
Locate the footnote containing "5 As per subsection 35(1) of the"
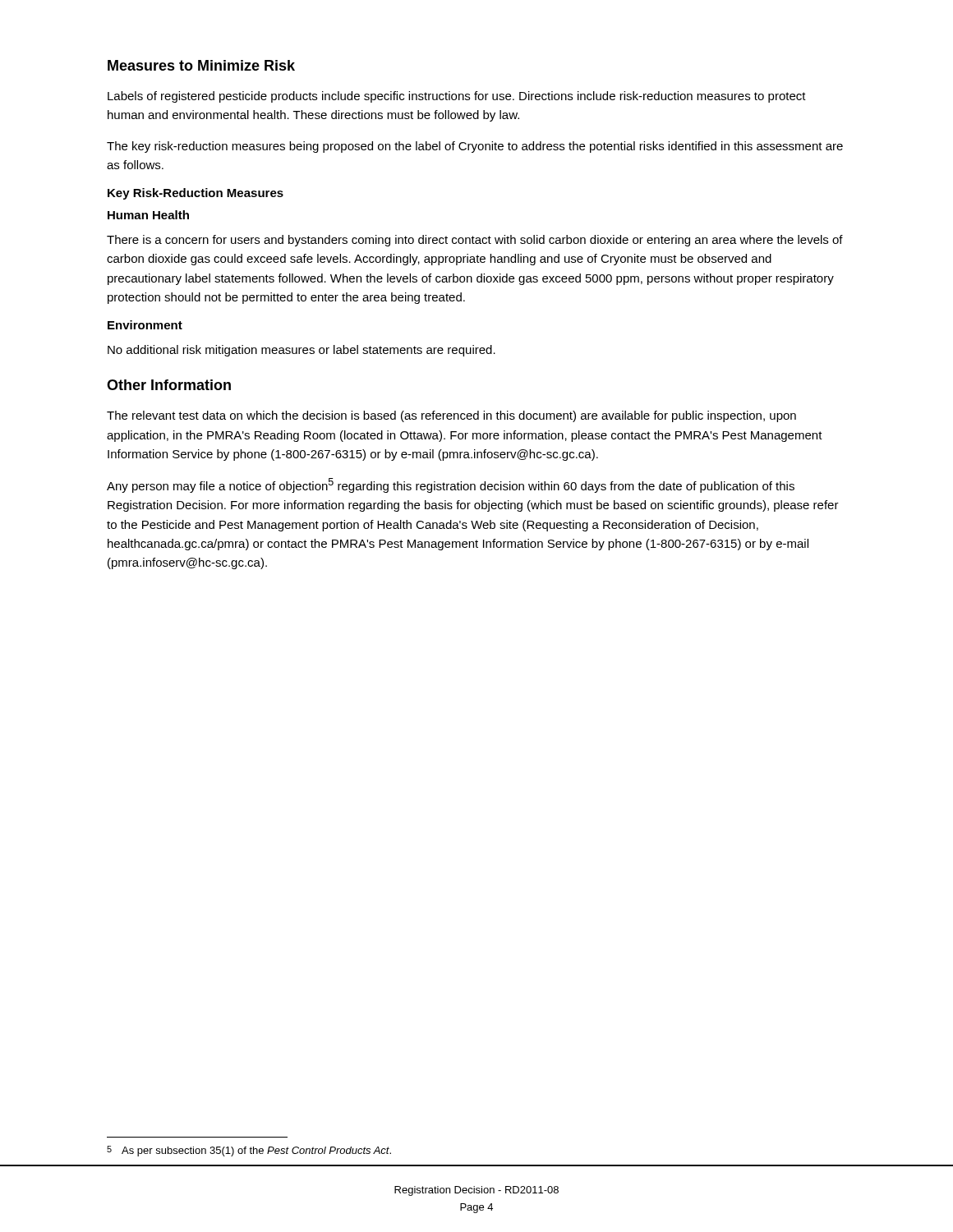(x=249, y=1150)
